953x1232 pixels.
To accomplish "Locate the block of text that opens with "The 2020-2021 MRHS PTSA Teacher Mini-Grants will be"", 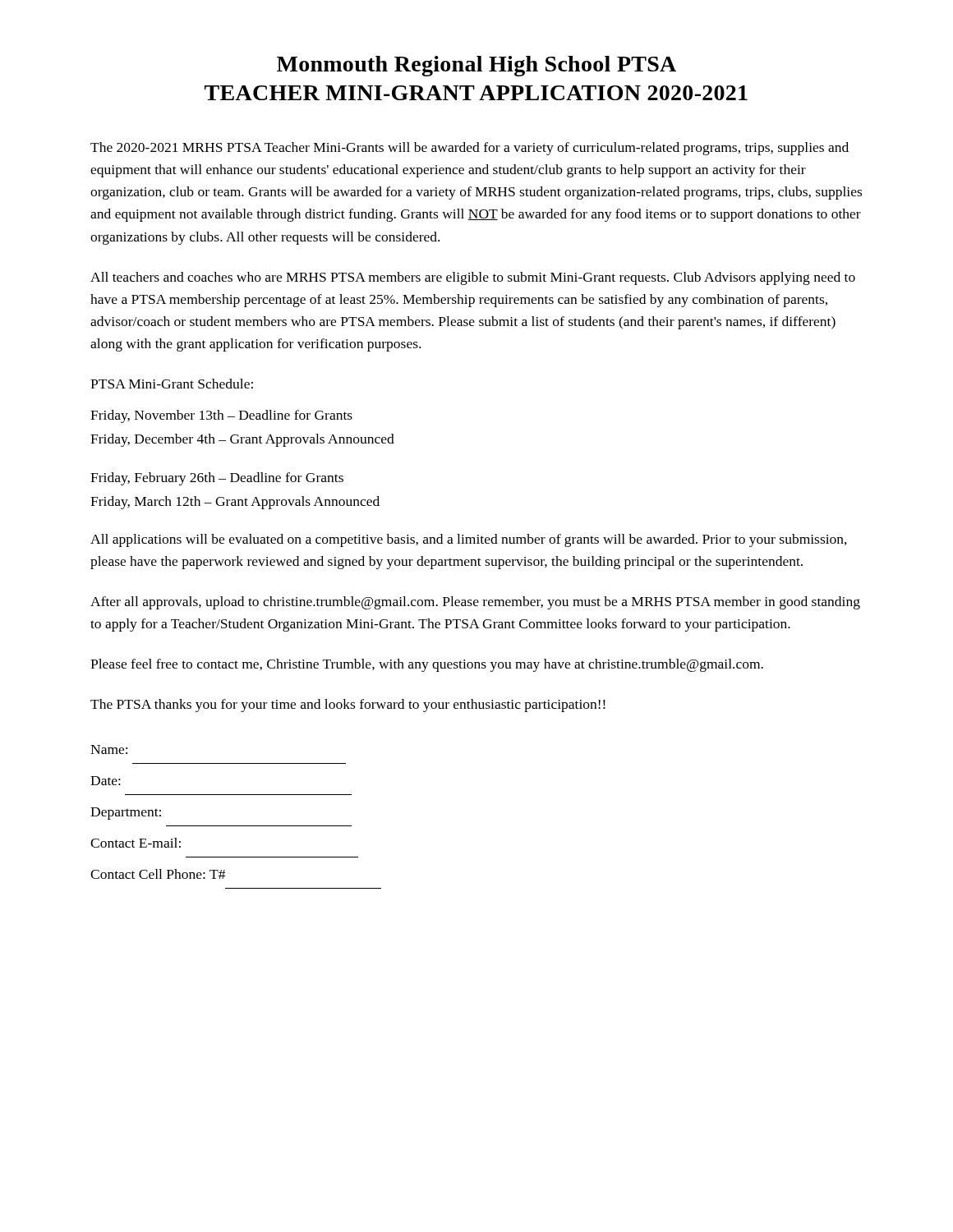I will click(476, 192).
